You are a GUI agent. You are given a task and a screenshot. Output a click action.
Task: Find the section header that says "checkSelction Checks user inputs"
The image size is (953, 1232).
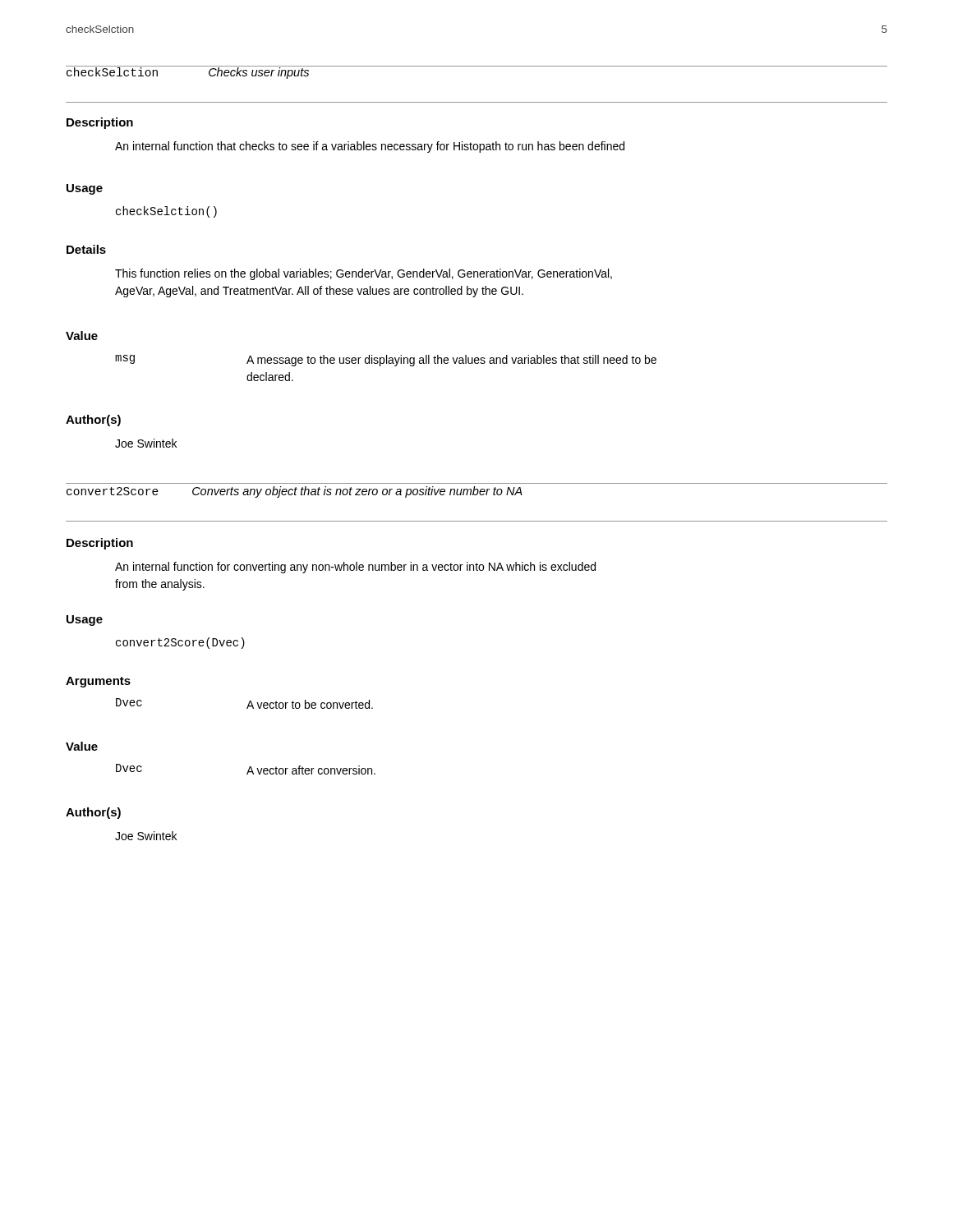(x=188, y=73)
